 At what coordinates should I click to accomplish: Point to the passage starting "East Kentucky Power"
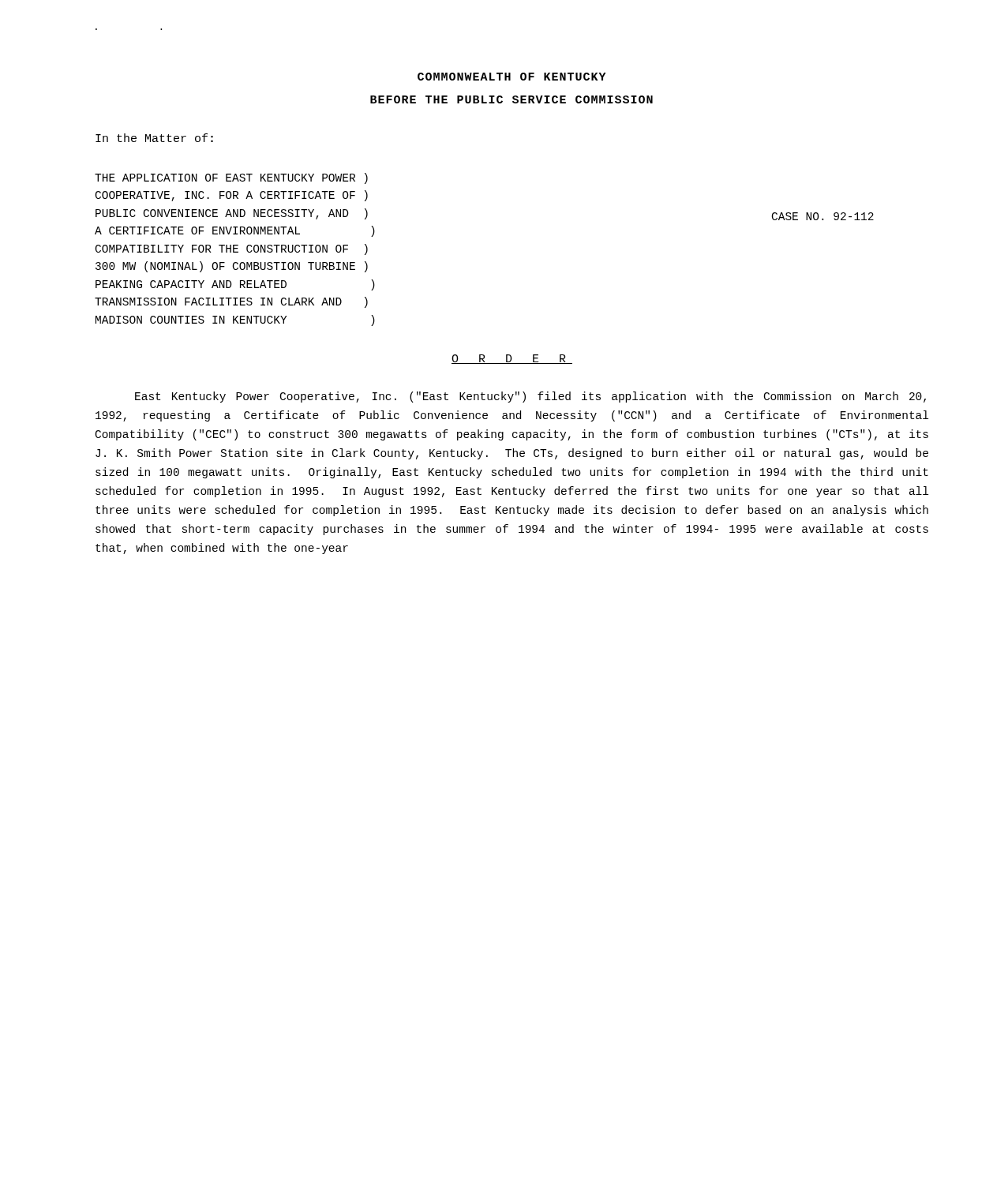coord(512,473)
